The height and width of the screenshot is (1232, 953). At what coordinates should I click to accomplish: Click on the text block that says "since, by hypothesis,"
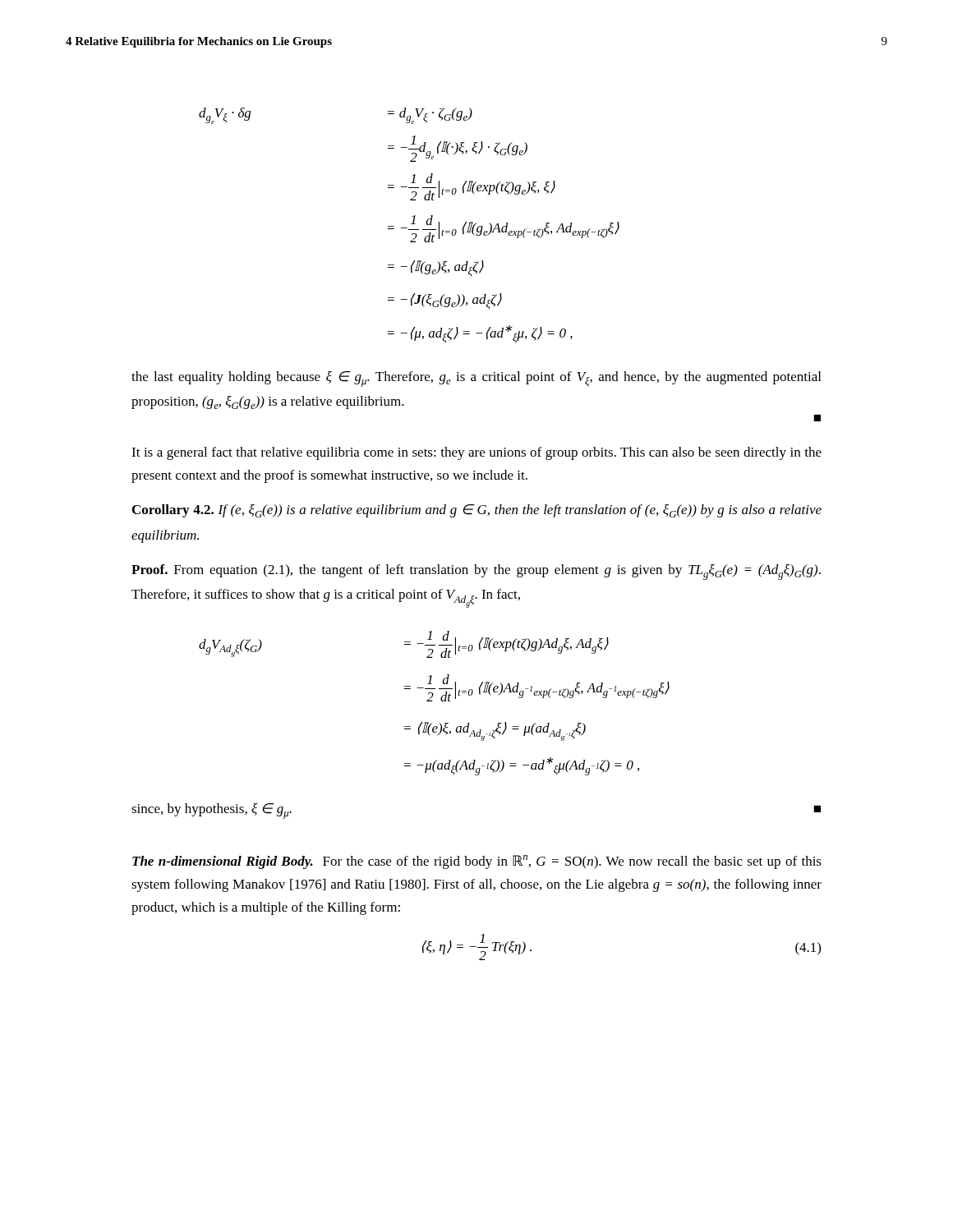point(207,811)
